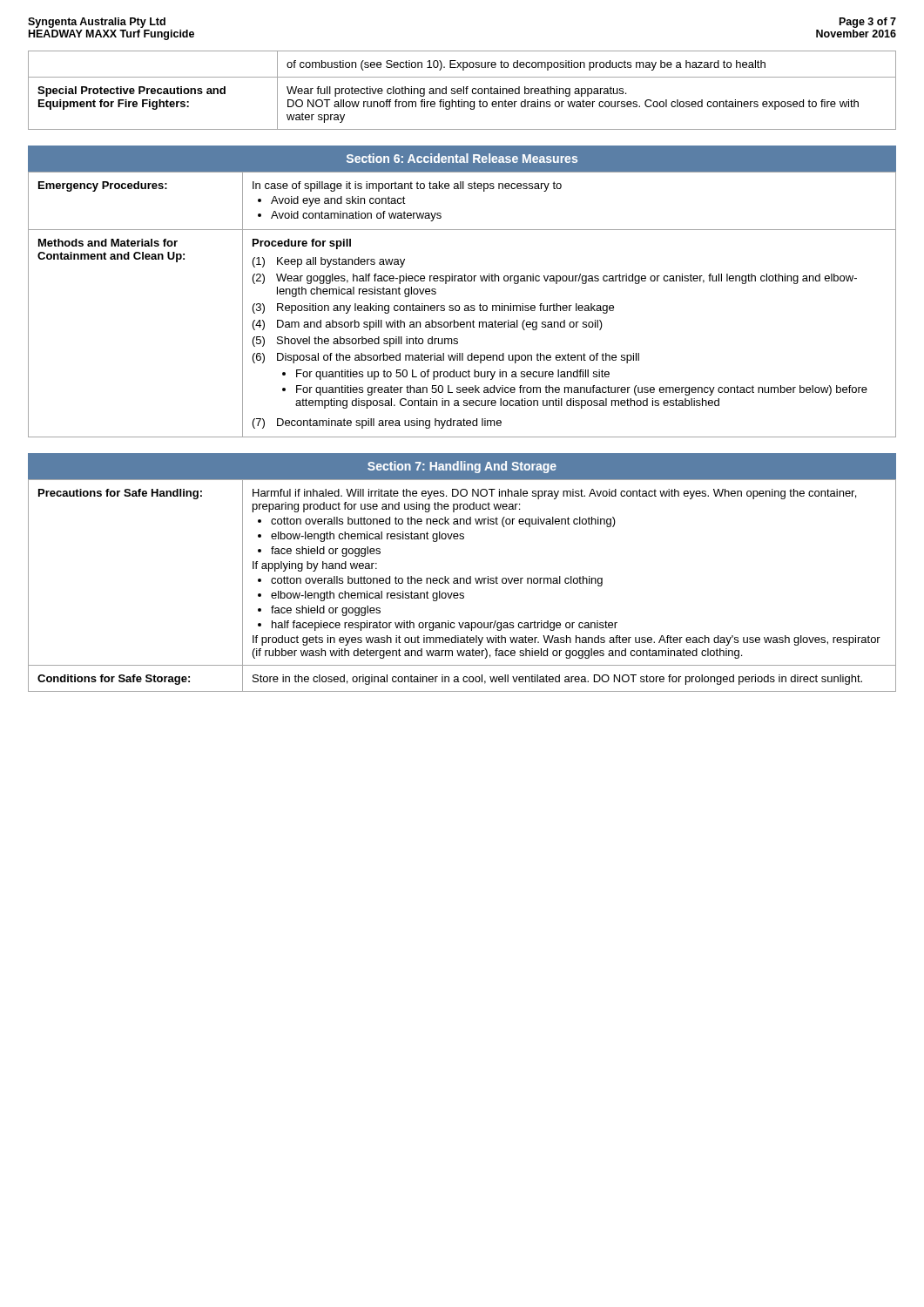The height and width of the screenshot is (1307, 924).
Task: Find the table that mentions "of combustion (see"
Action: [462, 90]
